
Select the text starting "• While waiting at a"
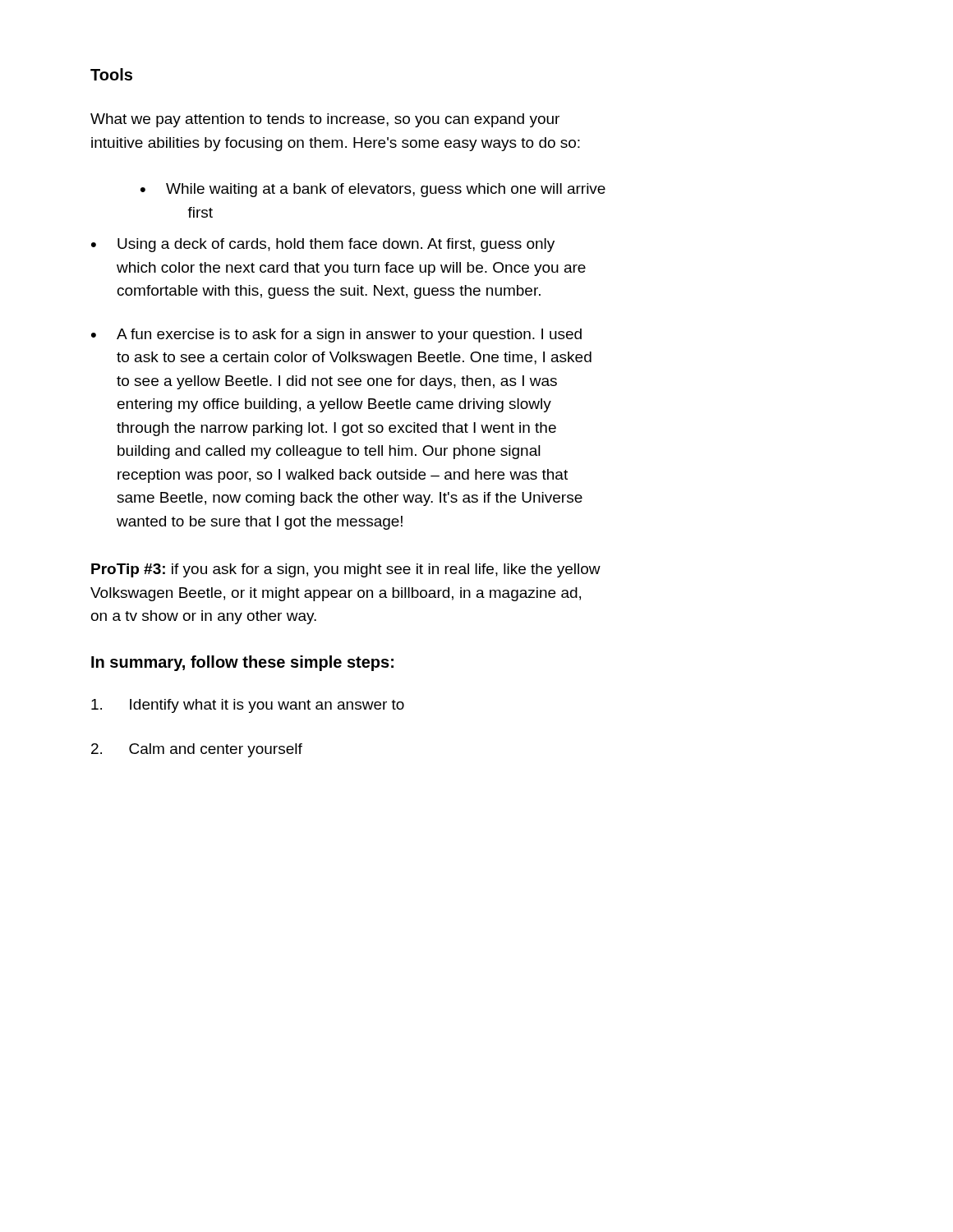coord(501,201)
